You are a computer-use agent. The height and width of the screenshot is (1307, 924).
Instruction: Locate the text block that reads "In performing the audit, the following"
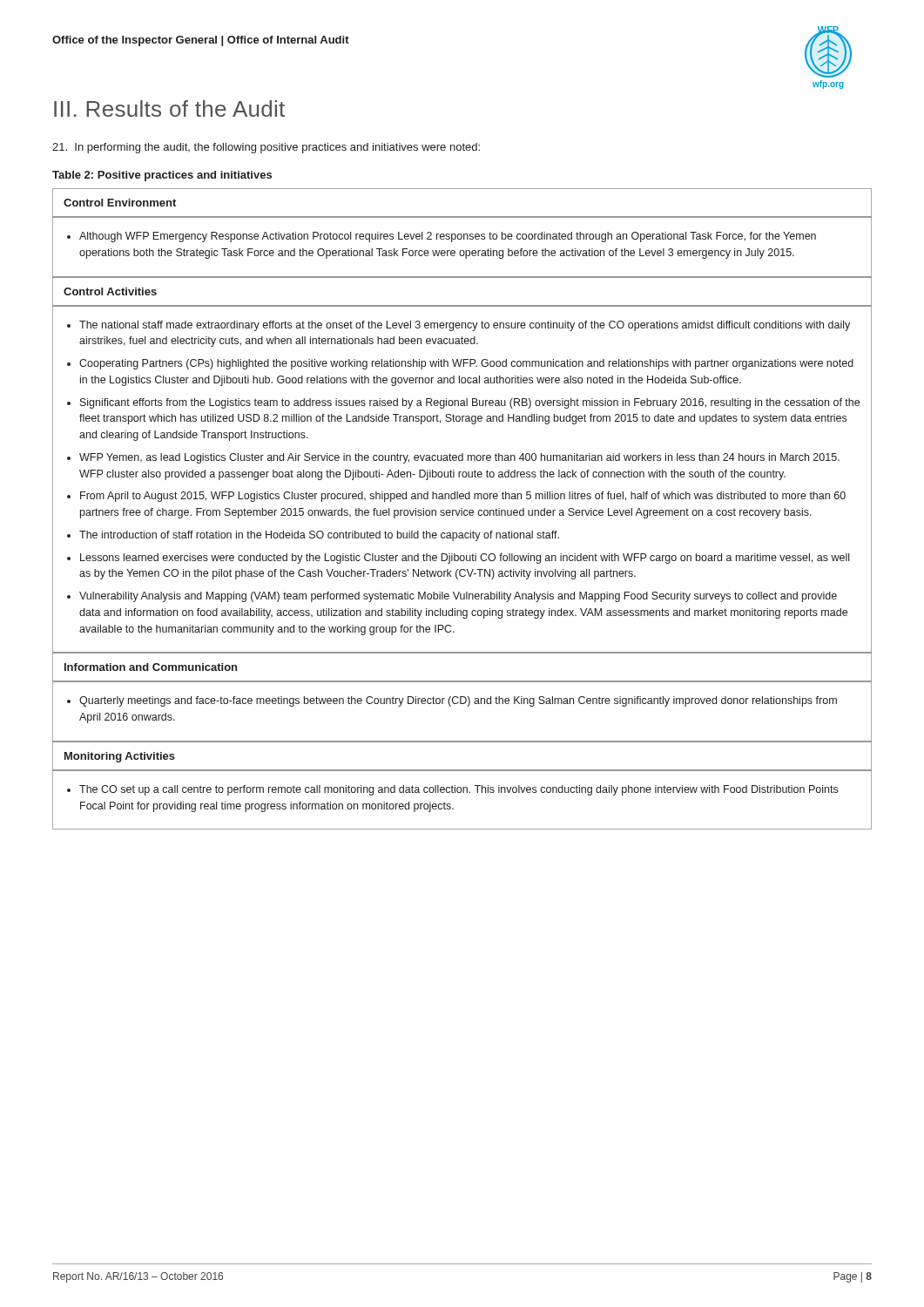point(267,147)
